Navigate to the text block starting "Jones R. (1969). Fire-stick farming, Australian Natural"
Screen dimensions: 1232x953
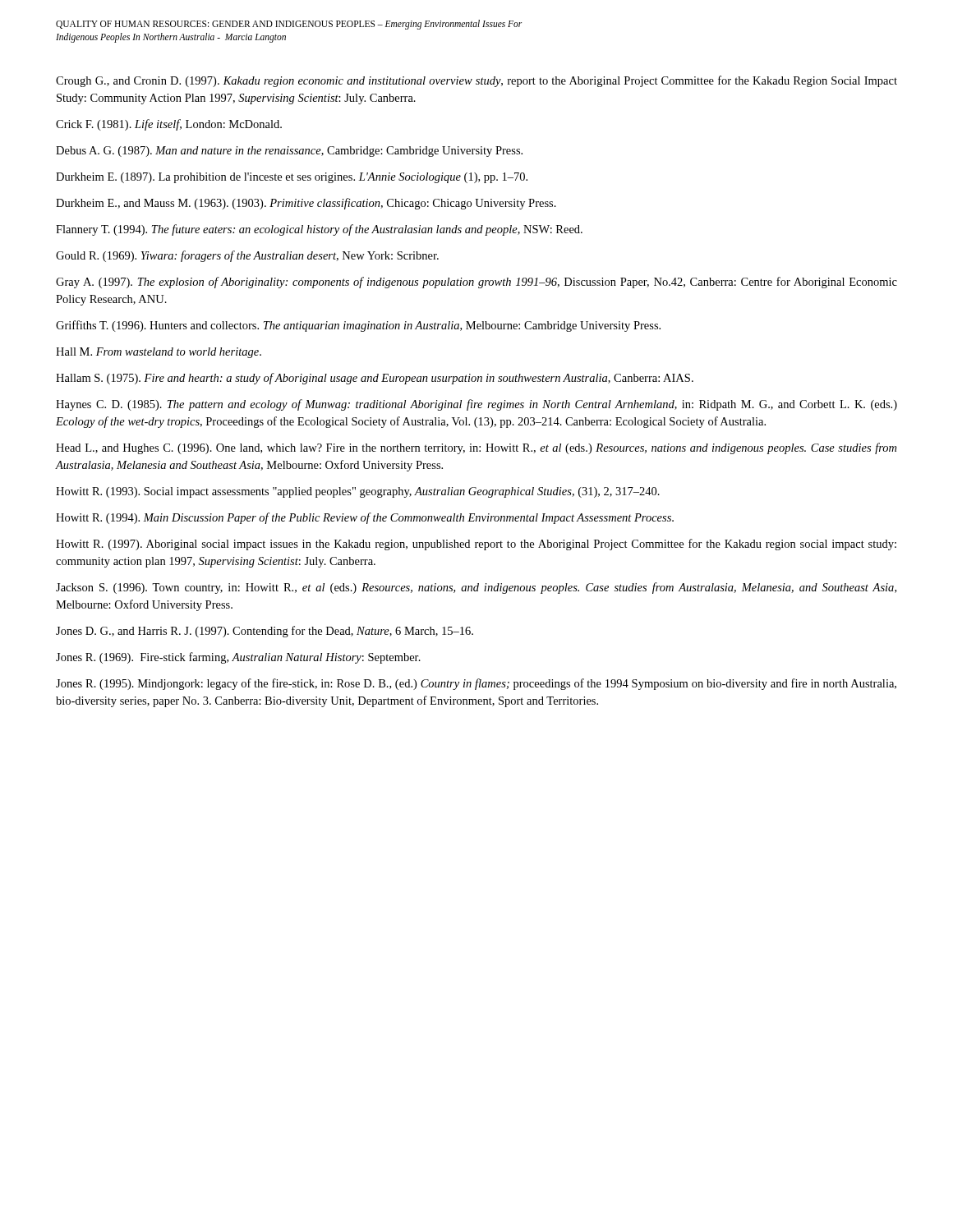(238, 657)
